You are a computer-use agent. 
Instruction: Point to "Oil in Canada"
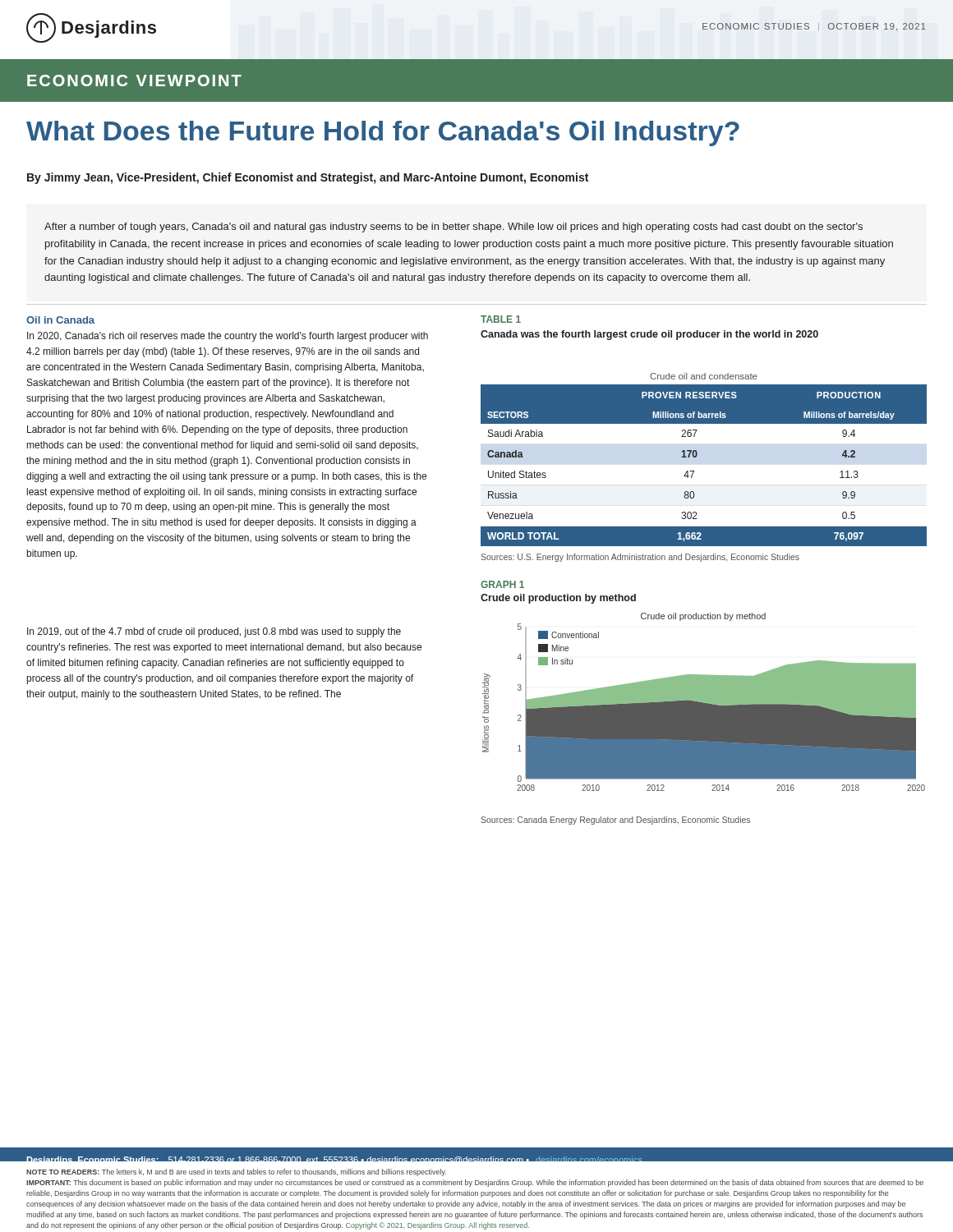pos(60,320)
